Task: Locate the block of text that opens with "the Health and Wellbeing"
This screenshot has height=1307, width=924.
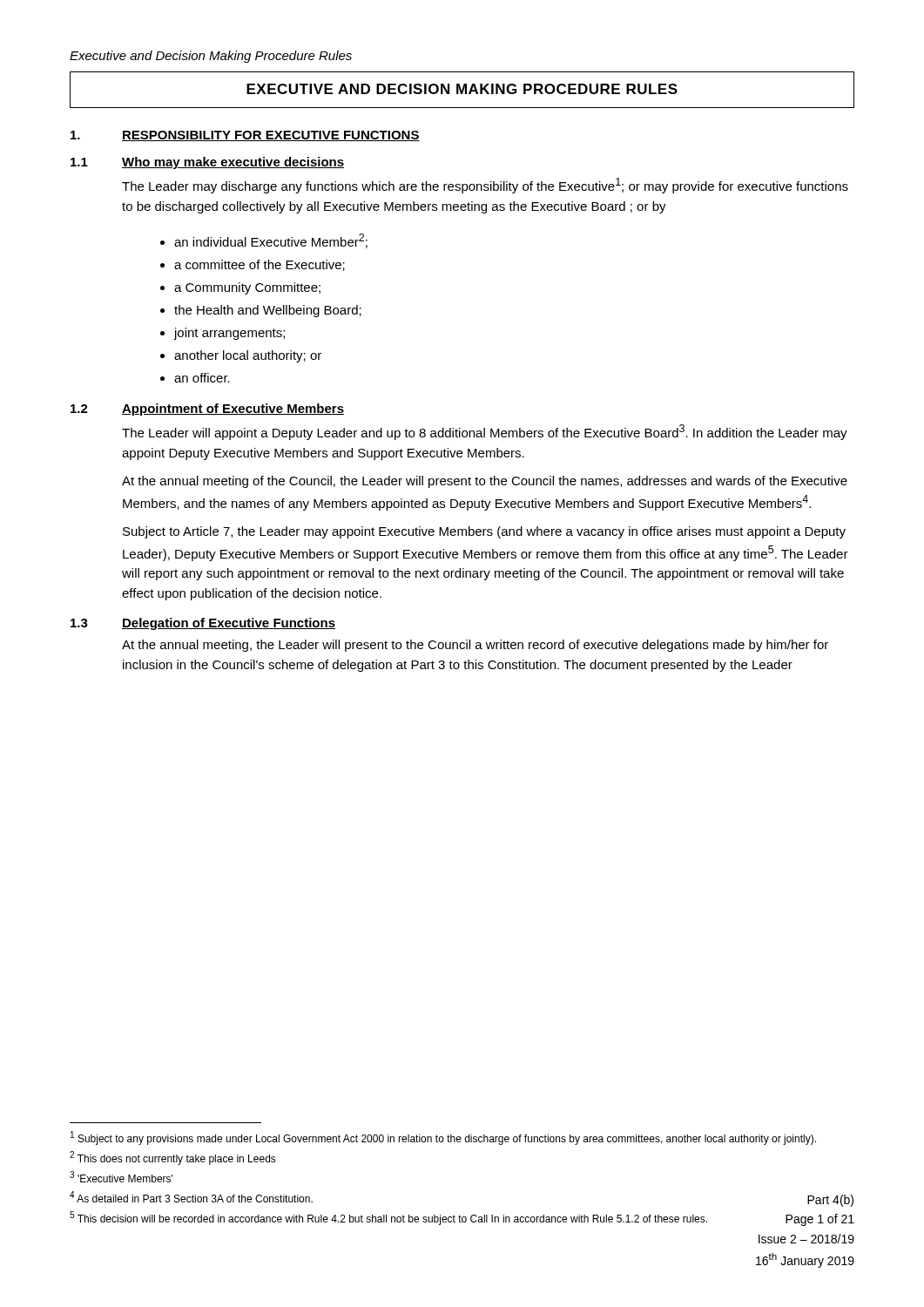Action: pos(268,310)
